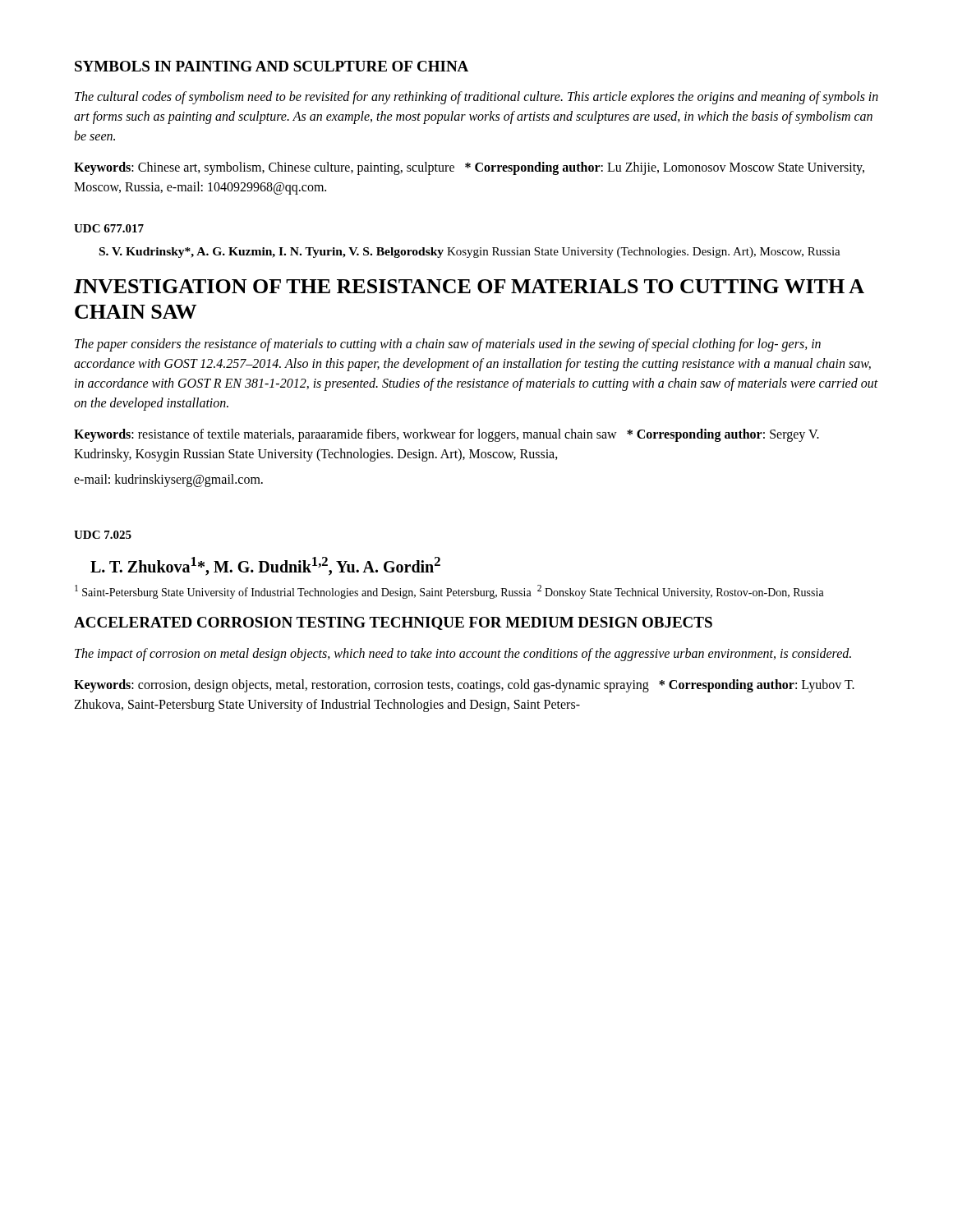Locate the block of text that opens with "Keywords: Chinese art, symbolism, Chinese culture,"
The width and height of the screenshot is (953, 1232).
tap(470, 177)
